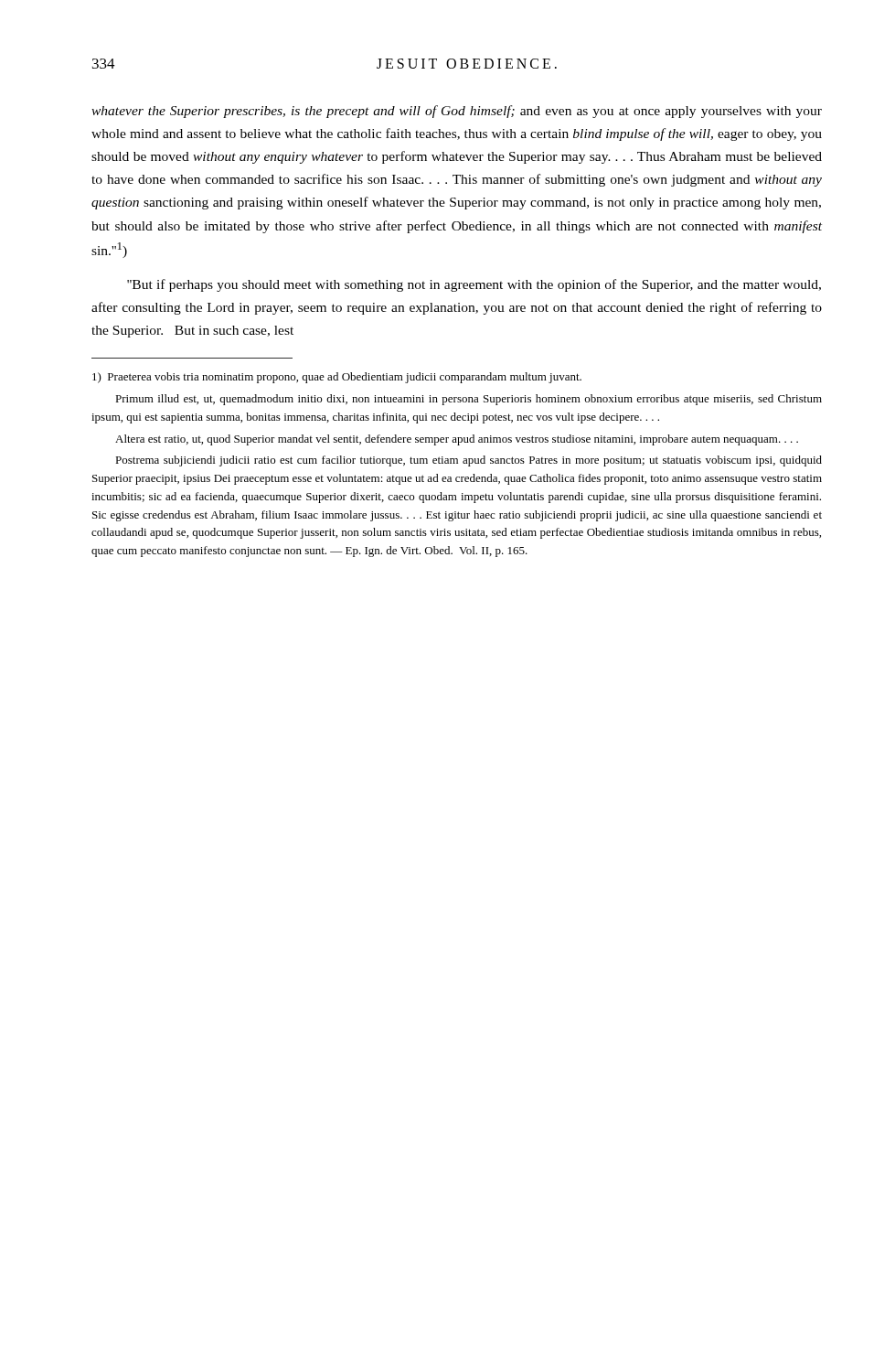Find the footnote that says "1) Praeterea vobis tria nominatim propono,"
The image size is (895, 1372).
(457, 464)
